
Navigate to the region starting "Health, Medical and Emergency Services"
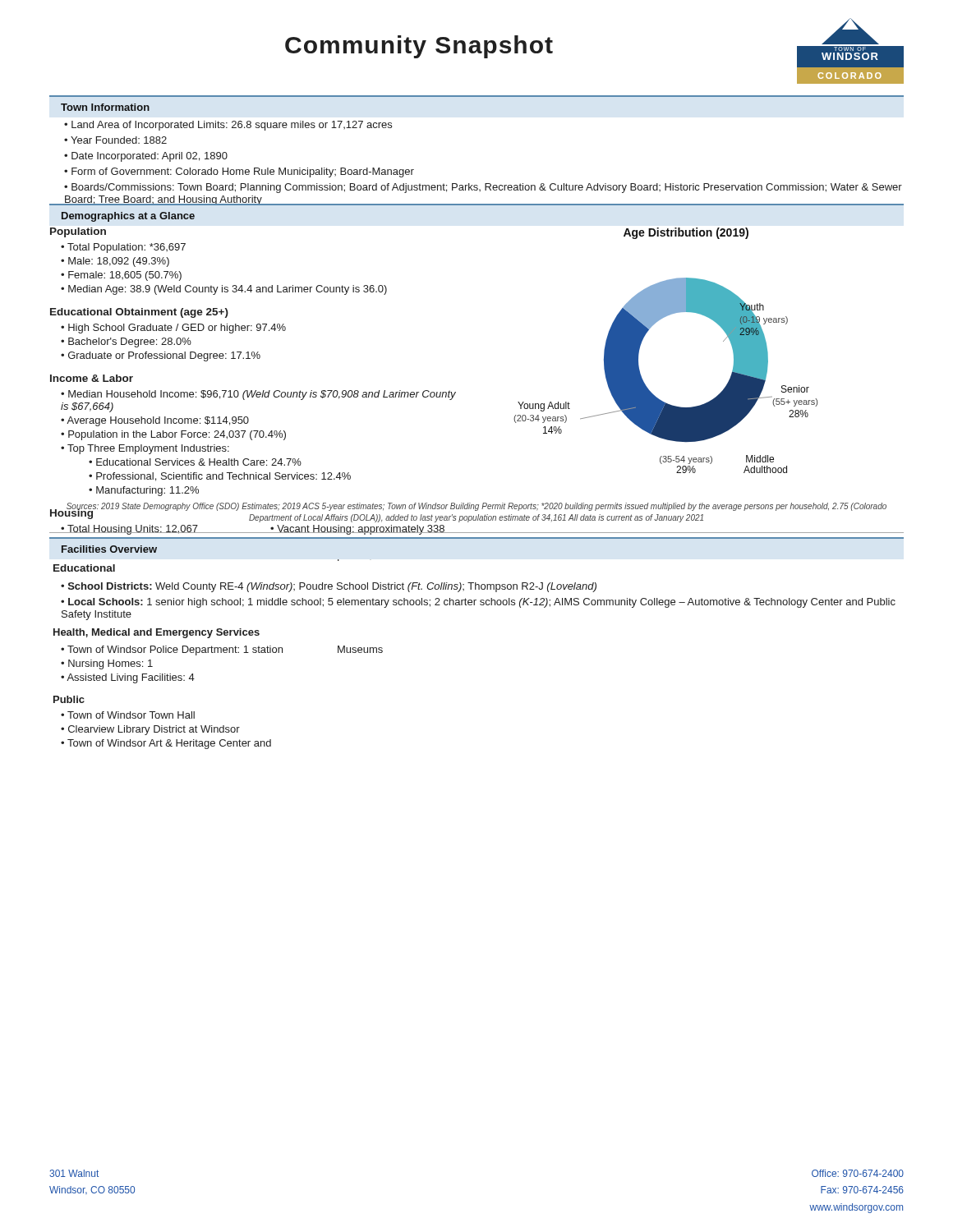pos(156,632)
